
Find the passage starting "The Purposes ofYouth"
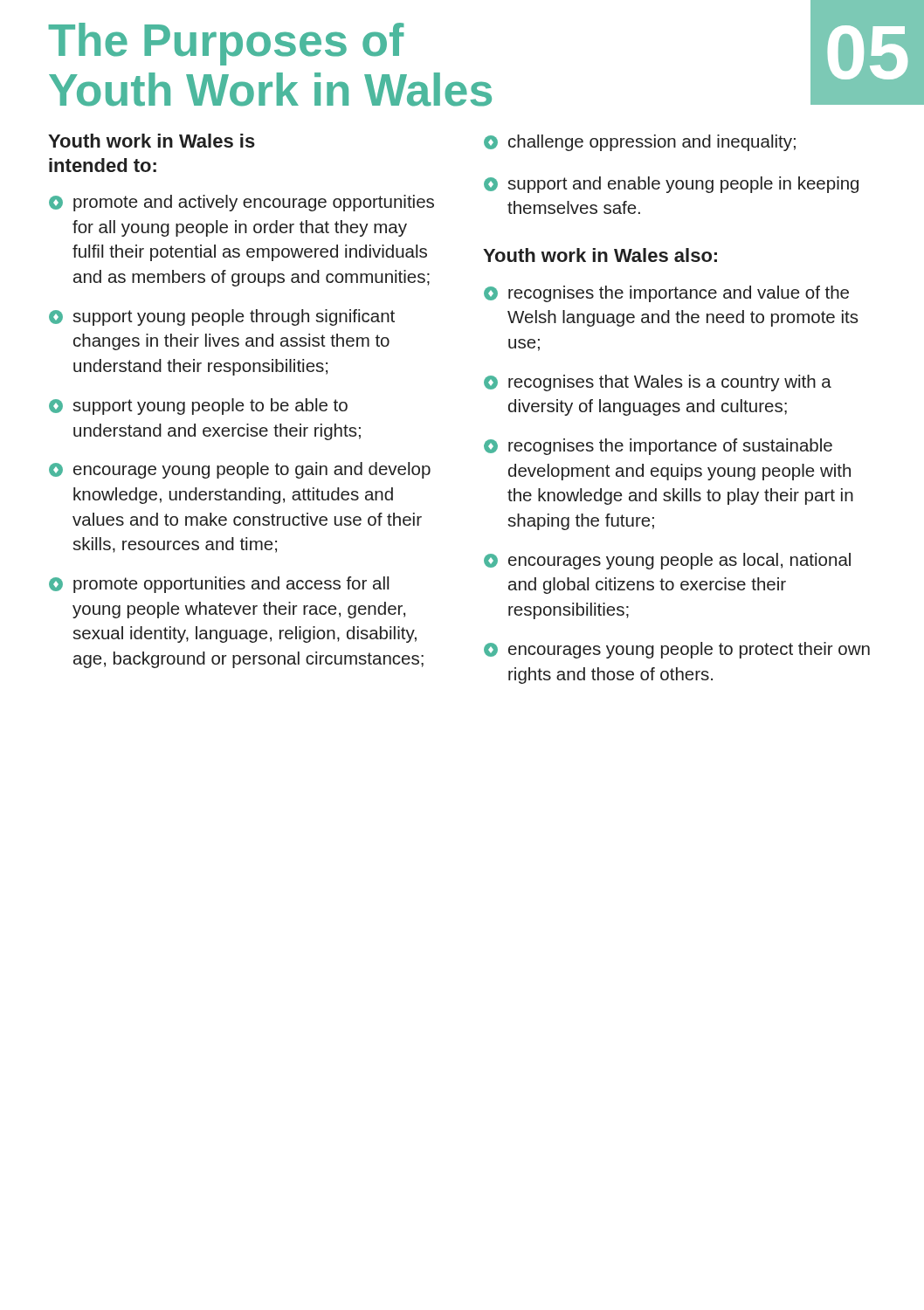coord(319,66)
